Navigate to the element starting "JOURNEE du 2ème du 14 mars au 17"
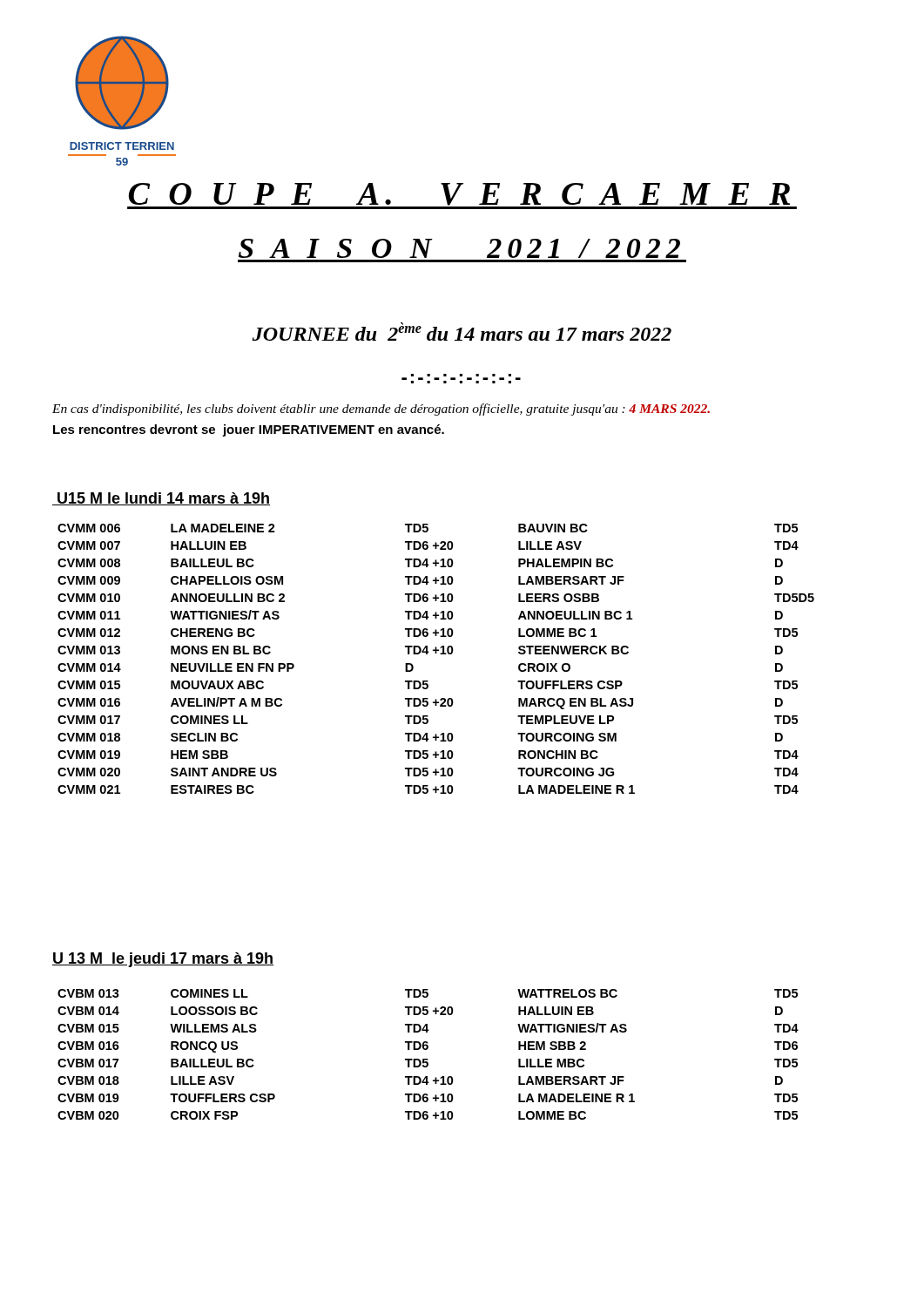Viewport: 924px width, 1307px height. coord(462,333)
